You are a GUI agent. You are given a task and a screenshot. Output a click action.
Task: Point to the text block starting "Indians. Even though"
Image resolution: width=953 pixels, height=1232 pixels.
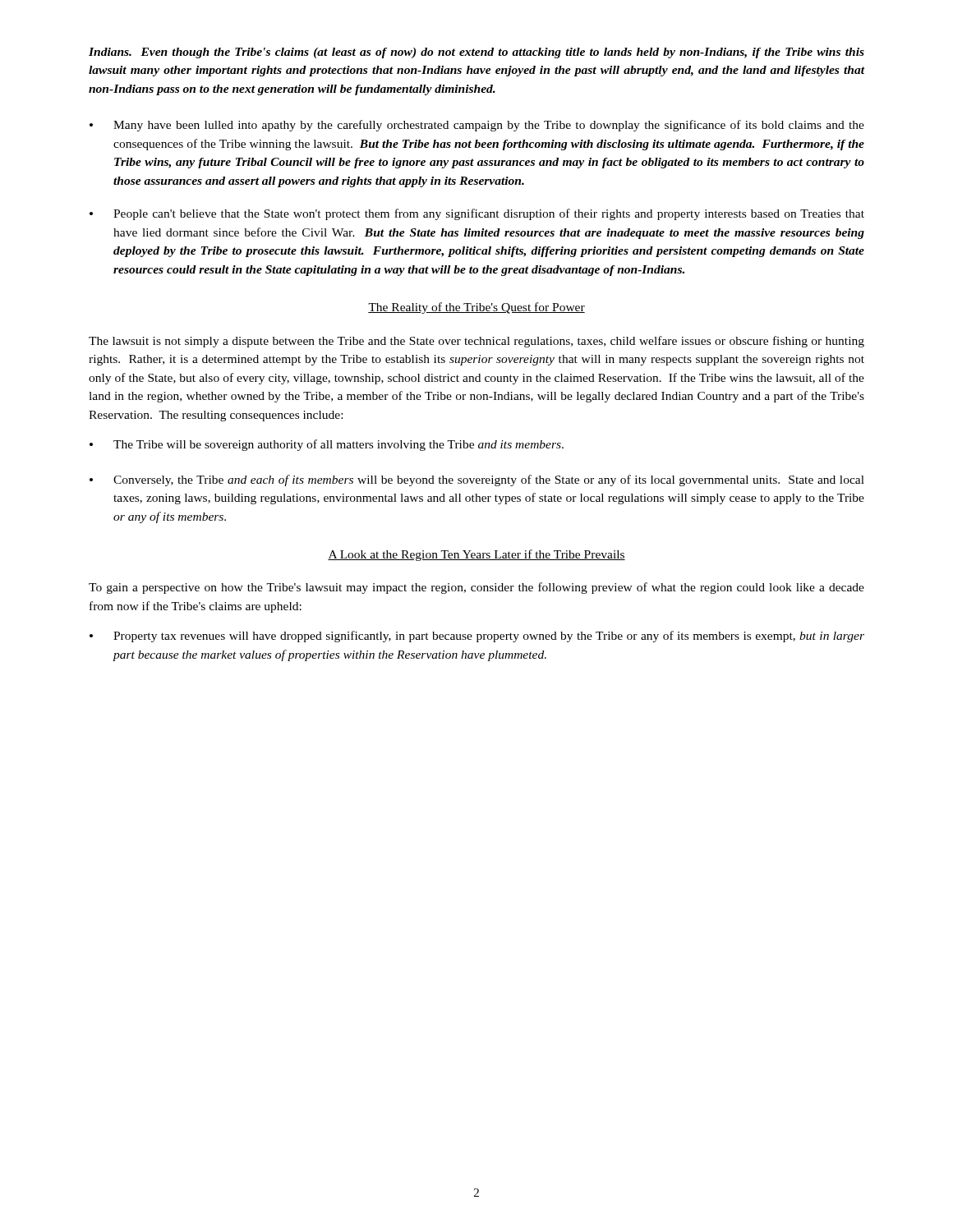point(476,70)
